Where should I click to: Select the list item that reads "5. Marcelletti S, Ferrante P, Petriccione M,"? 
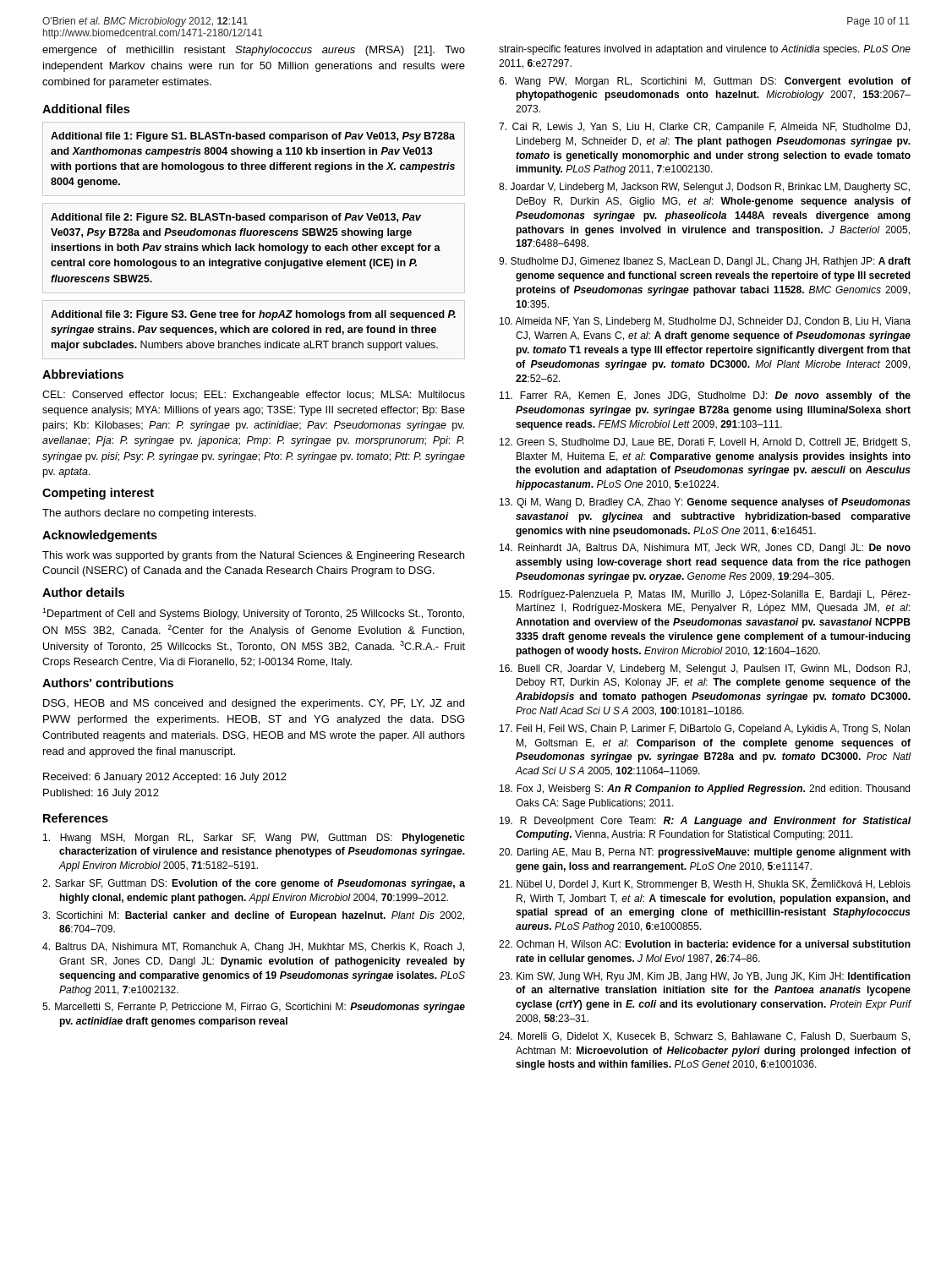(x=254, y=1014)
